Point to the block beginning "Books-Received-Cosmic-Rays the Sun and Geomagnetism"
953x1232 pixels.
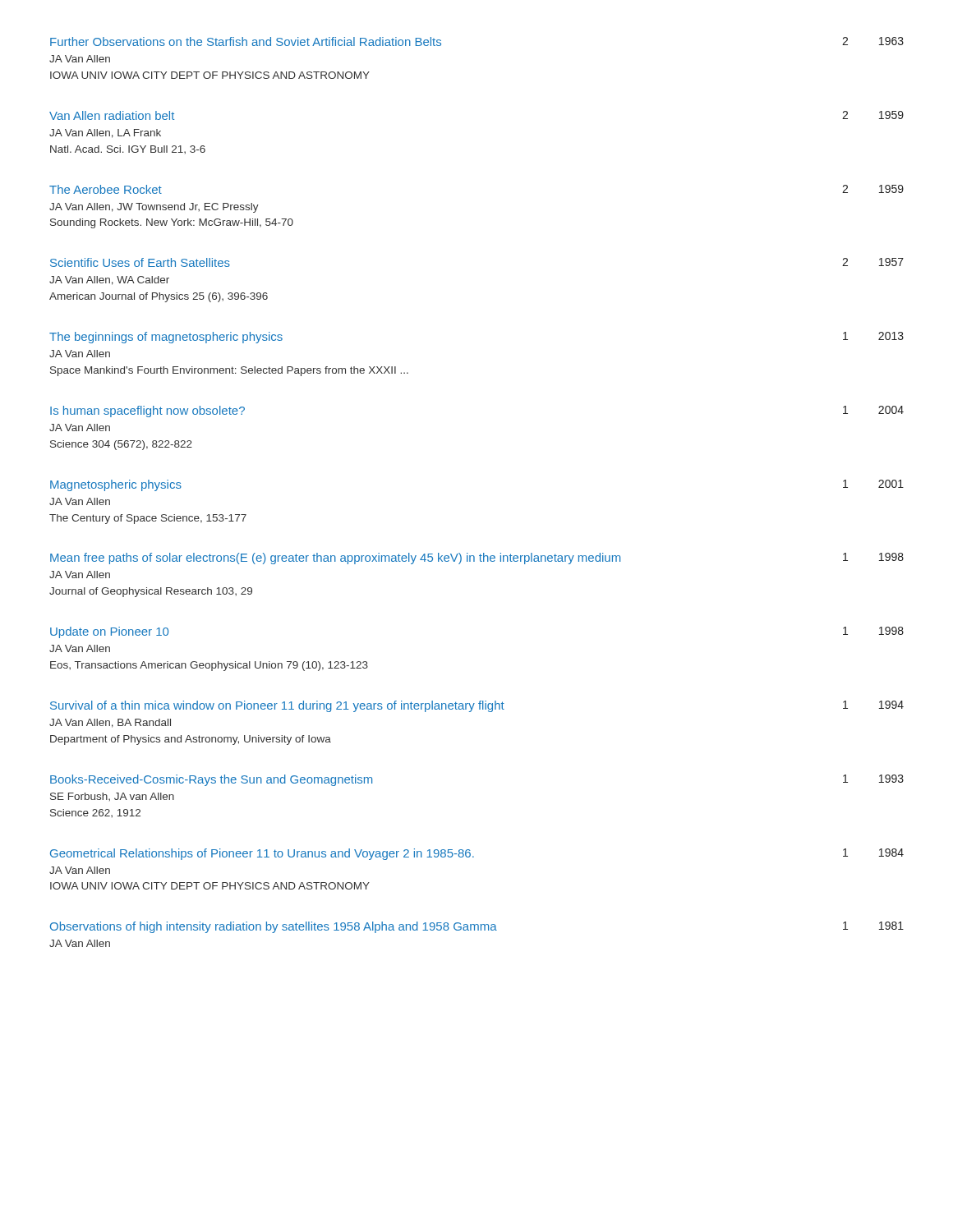209,780
